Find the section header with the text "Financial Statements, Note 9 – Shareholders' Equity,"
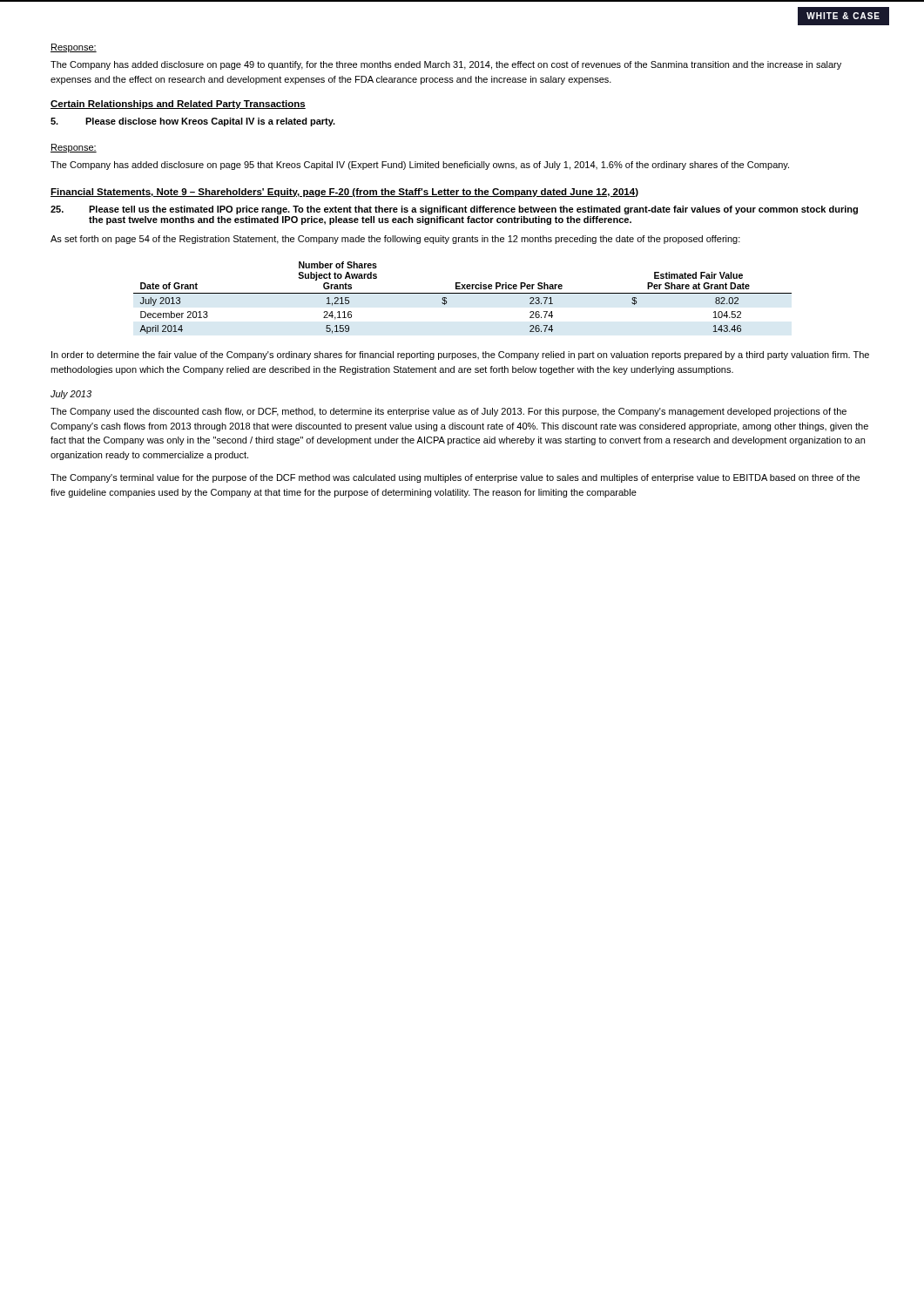 (x=344, y=191)
